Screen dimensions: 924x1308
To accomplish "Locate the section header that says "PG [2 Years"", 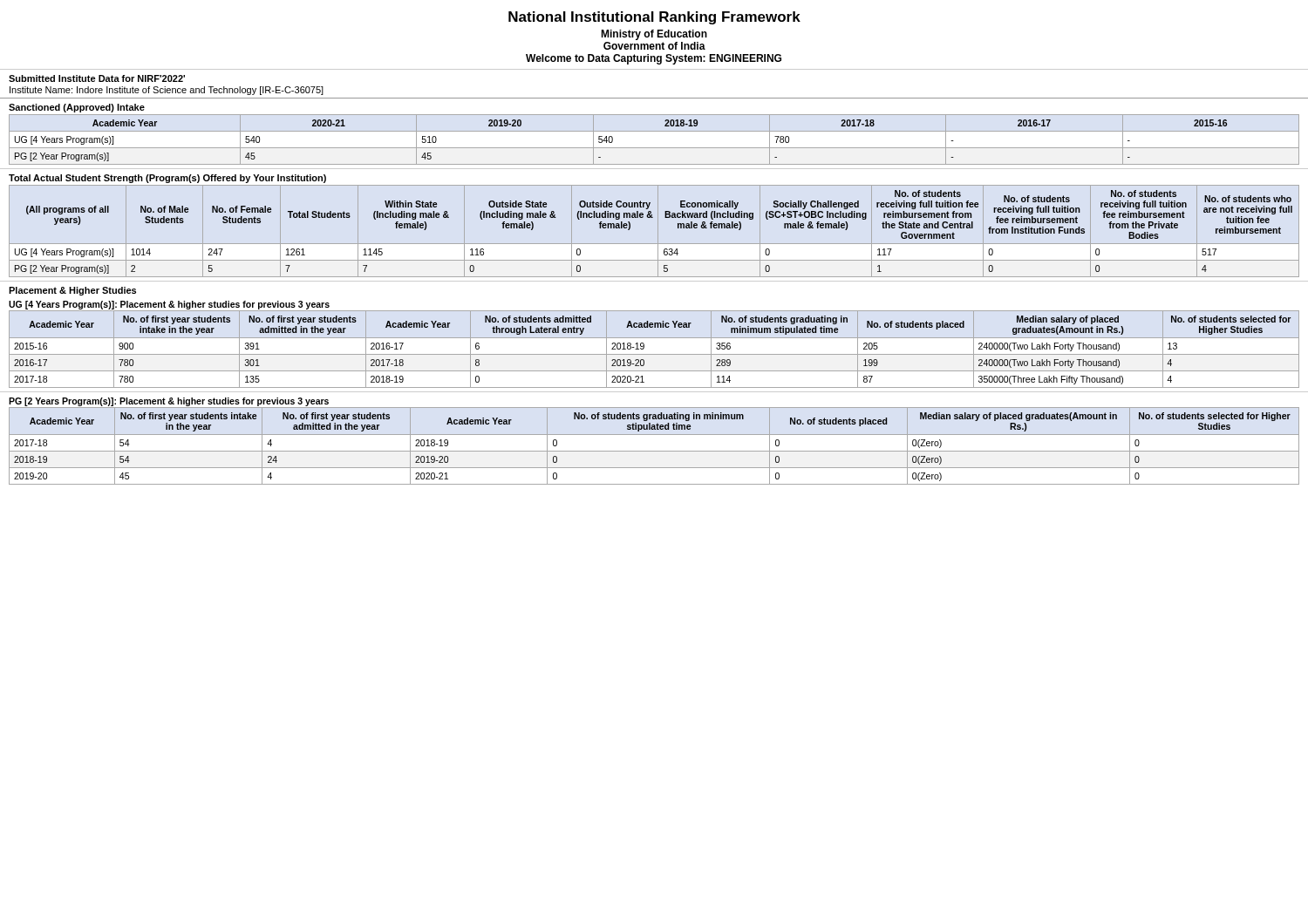I will coord(169,401).
